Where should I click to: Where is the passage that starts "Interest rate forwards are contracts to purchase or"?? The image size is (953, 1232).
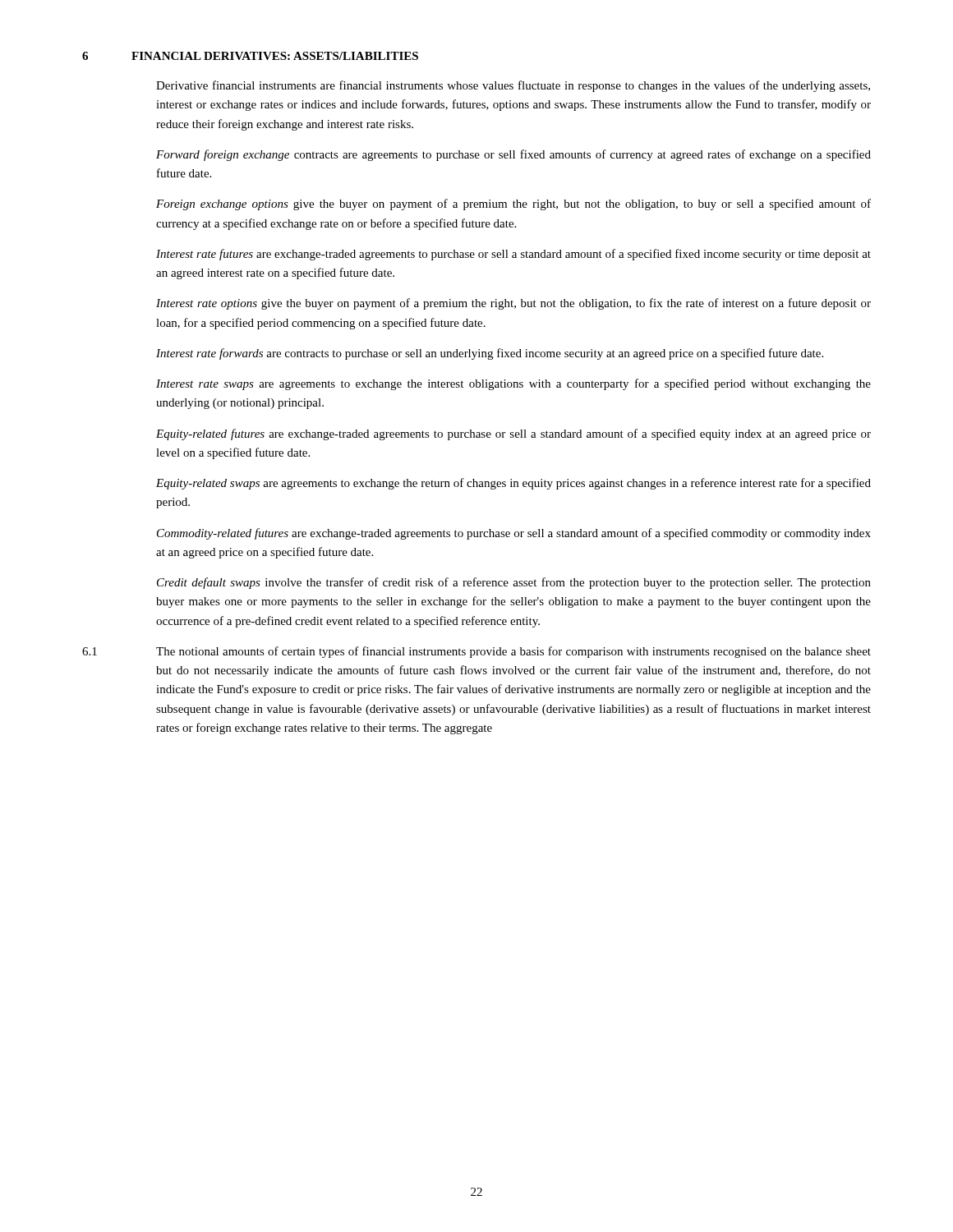pyautogui.click(x=490, y=353)
